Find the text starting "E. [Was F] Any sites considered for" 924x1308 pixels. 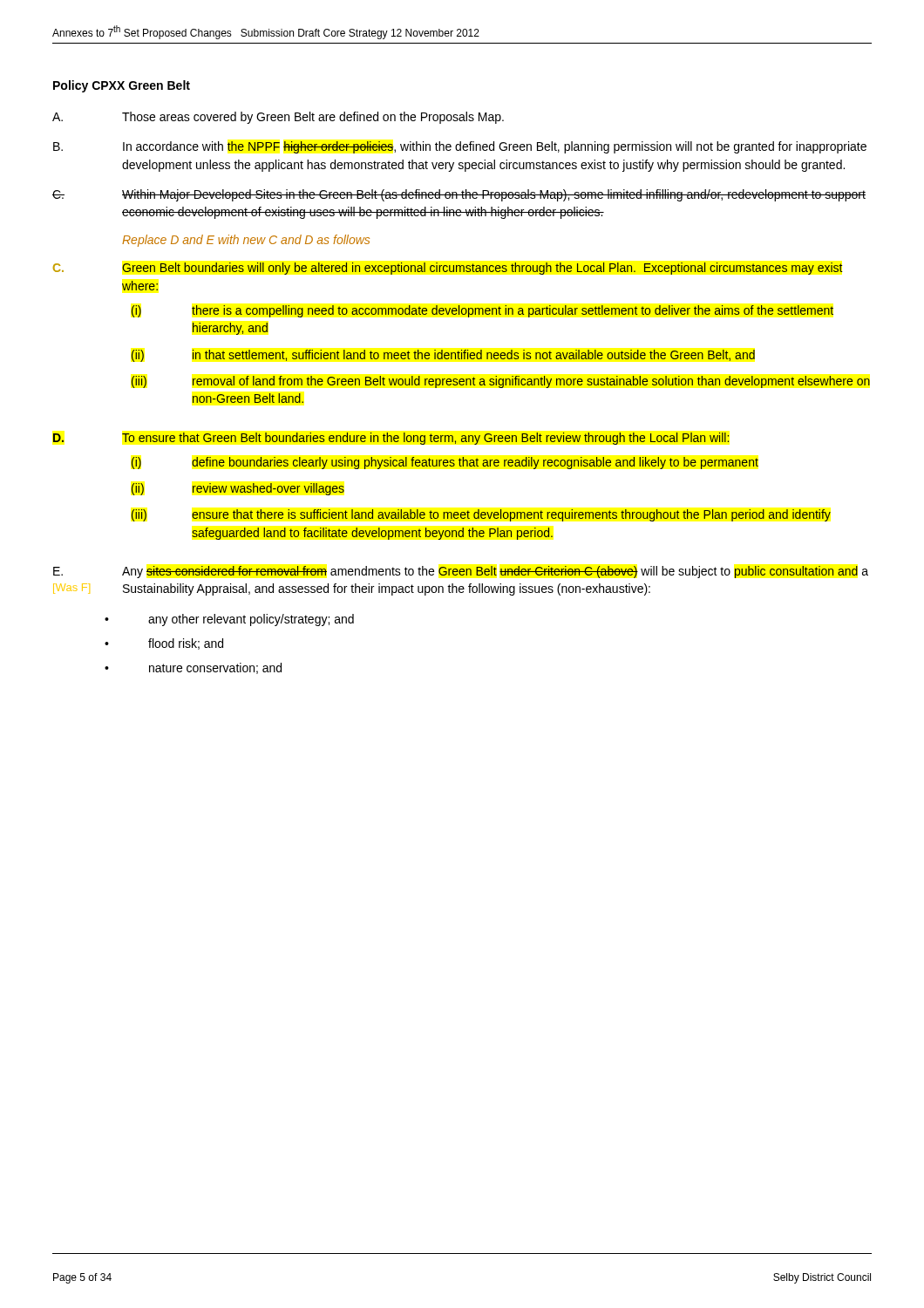(x=462, y=580)
